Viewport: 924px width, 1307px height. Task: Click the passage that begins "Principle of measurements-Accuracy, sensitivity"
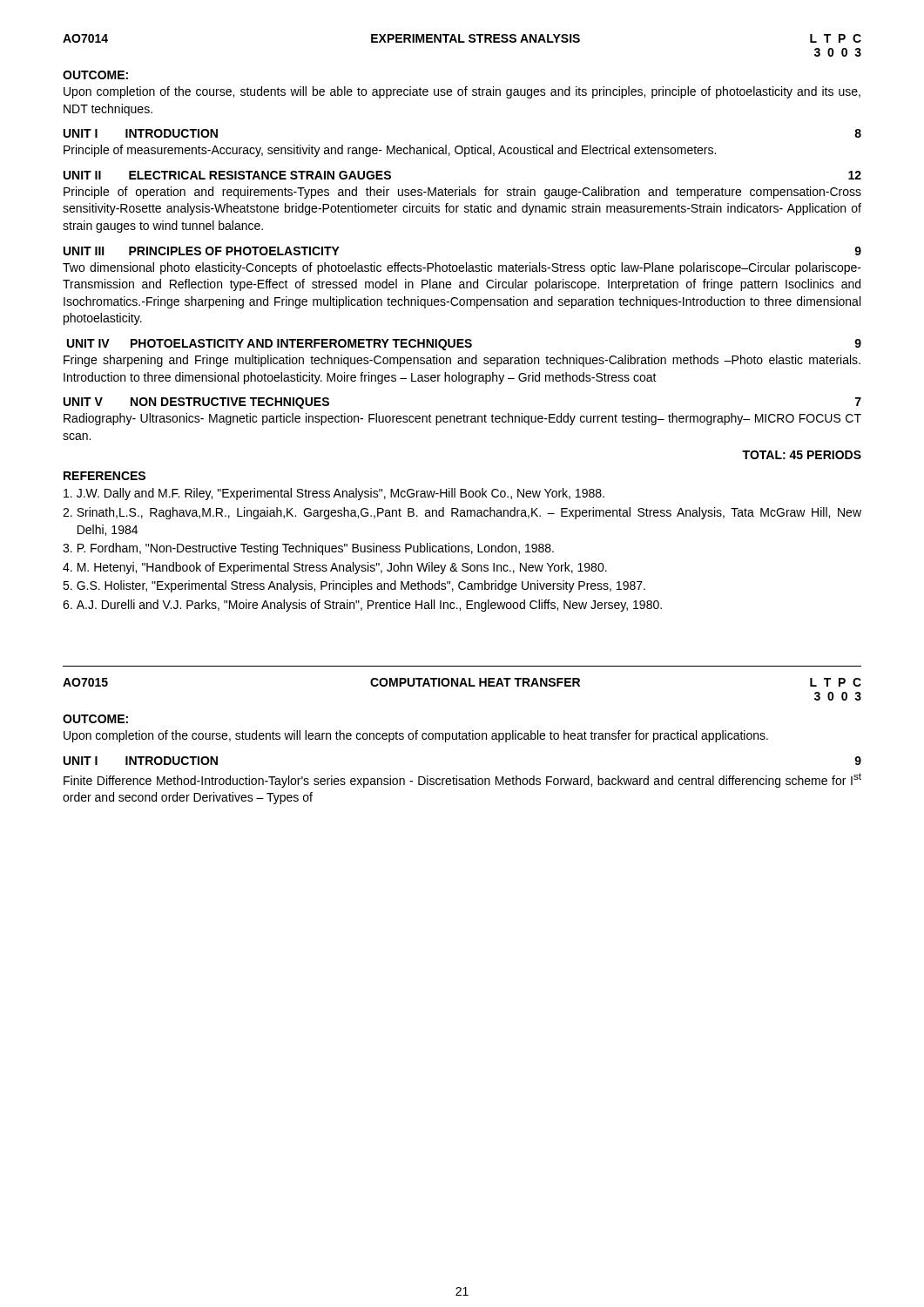pyautogui.click(x=390, y=150)
